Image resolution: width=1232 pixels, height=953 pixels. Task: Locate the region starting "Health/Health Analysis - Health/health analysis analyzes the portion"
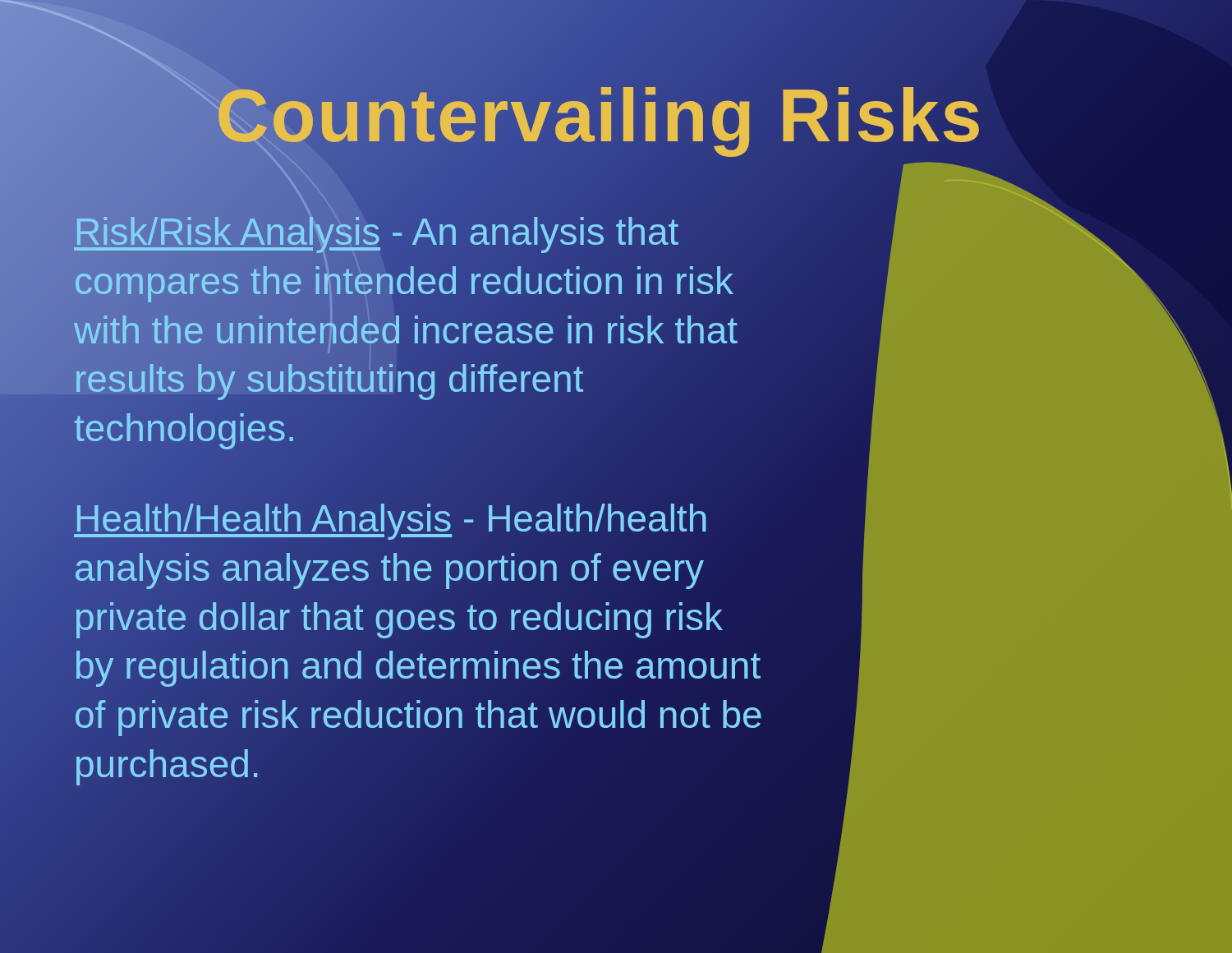tap(418, 641)
